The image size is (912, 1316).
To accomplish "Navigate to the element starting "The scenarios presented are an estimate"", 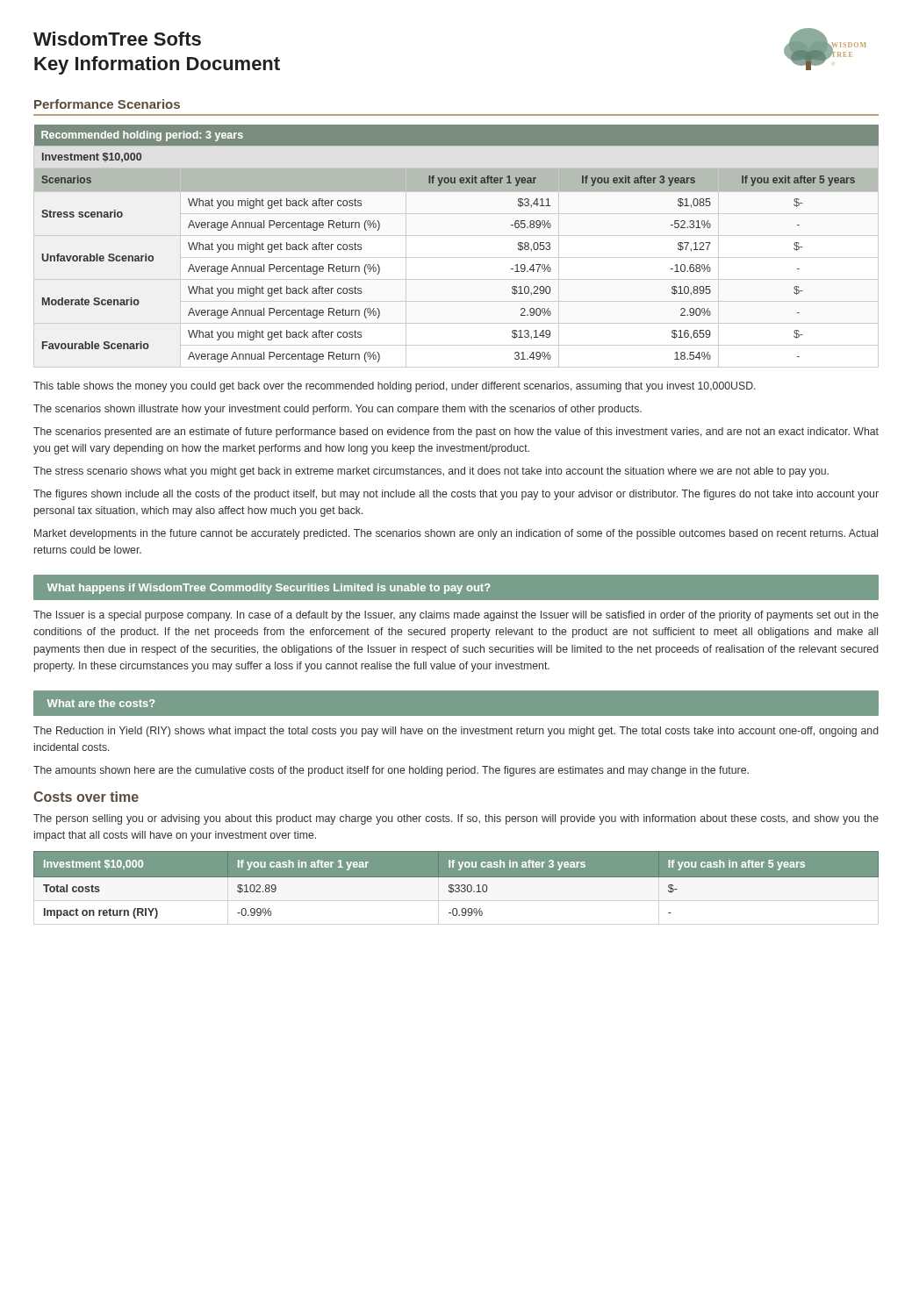I will click(456, 440).
